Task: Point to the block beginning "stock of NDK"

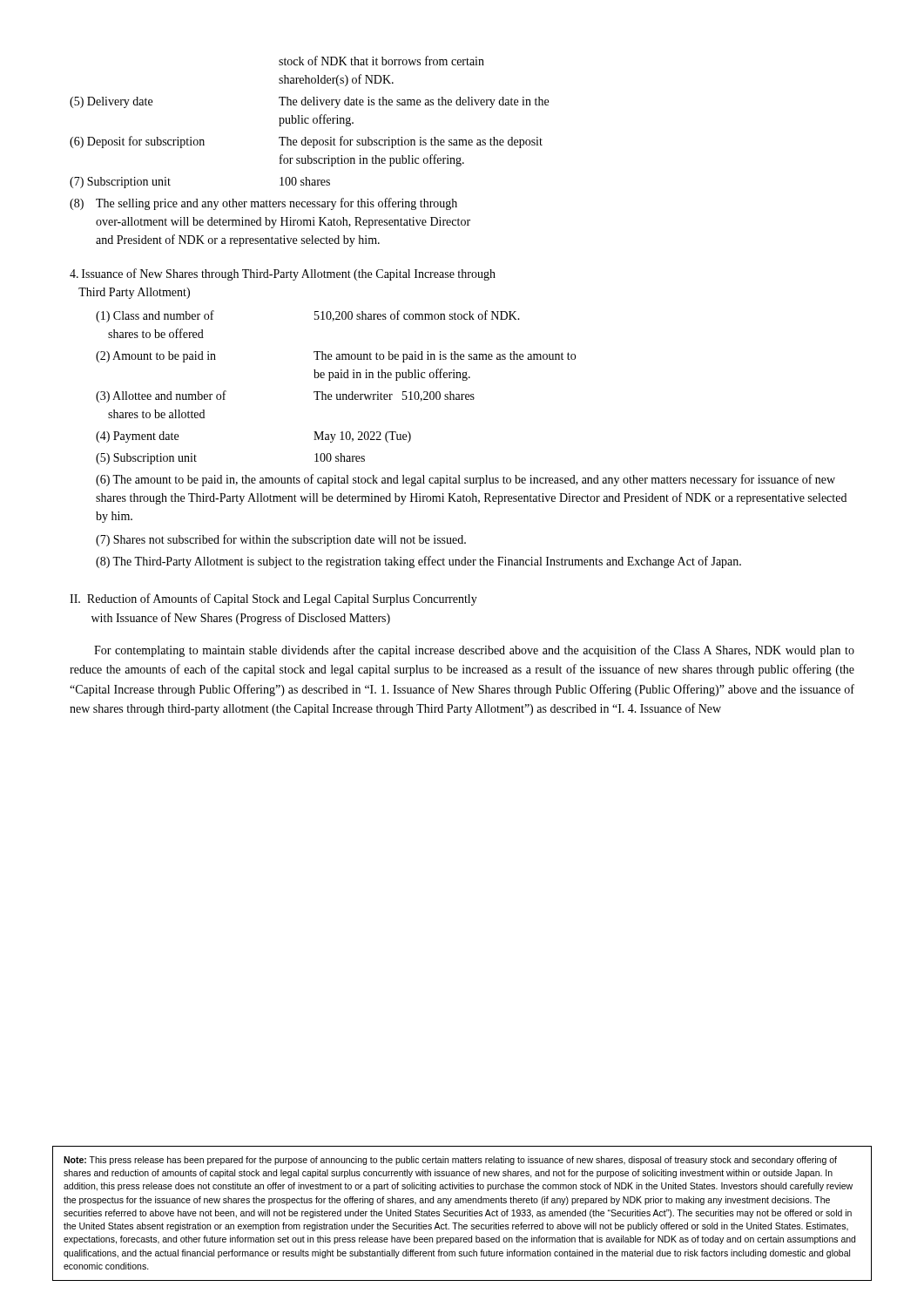Action: pyautogui.click(x=462, y=71)
